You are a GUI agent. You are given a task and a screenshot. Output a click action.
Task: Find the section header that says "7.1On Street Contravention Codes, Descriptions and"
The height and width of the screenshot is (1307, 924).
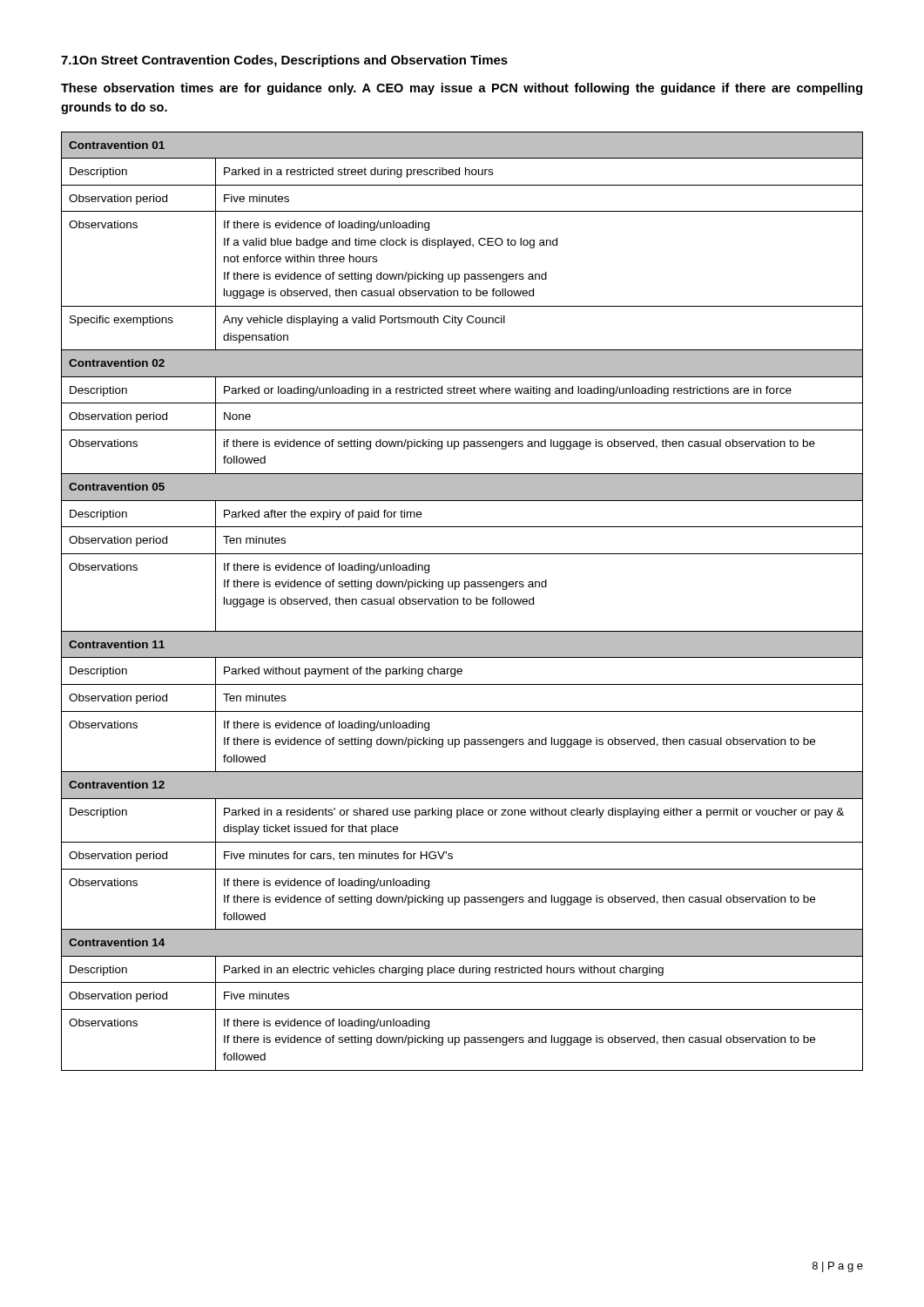(284, 60)
